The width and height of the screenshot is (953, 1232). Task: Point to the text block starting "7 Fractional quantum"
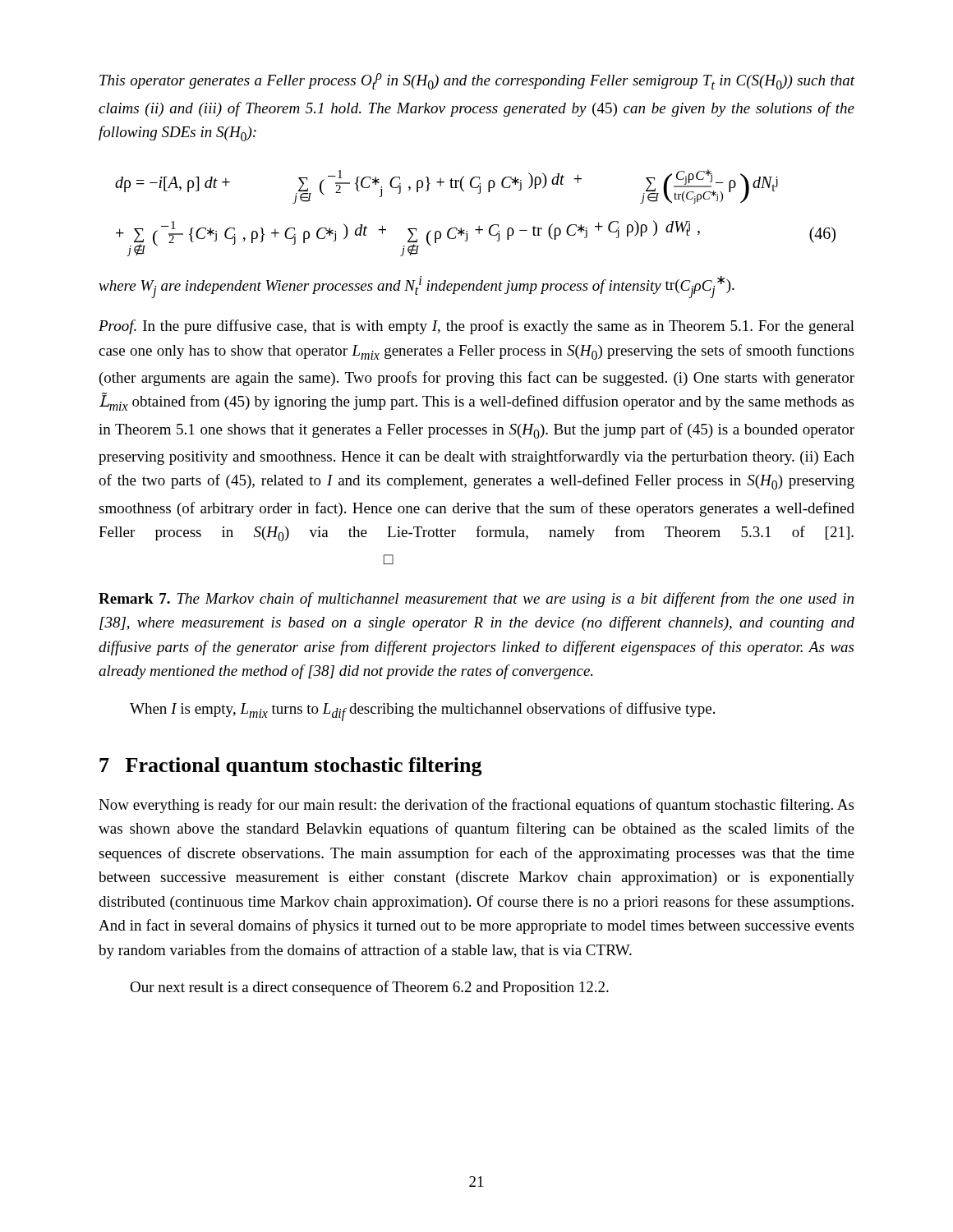(290, 765)
